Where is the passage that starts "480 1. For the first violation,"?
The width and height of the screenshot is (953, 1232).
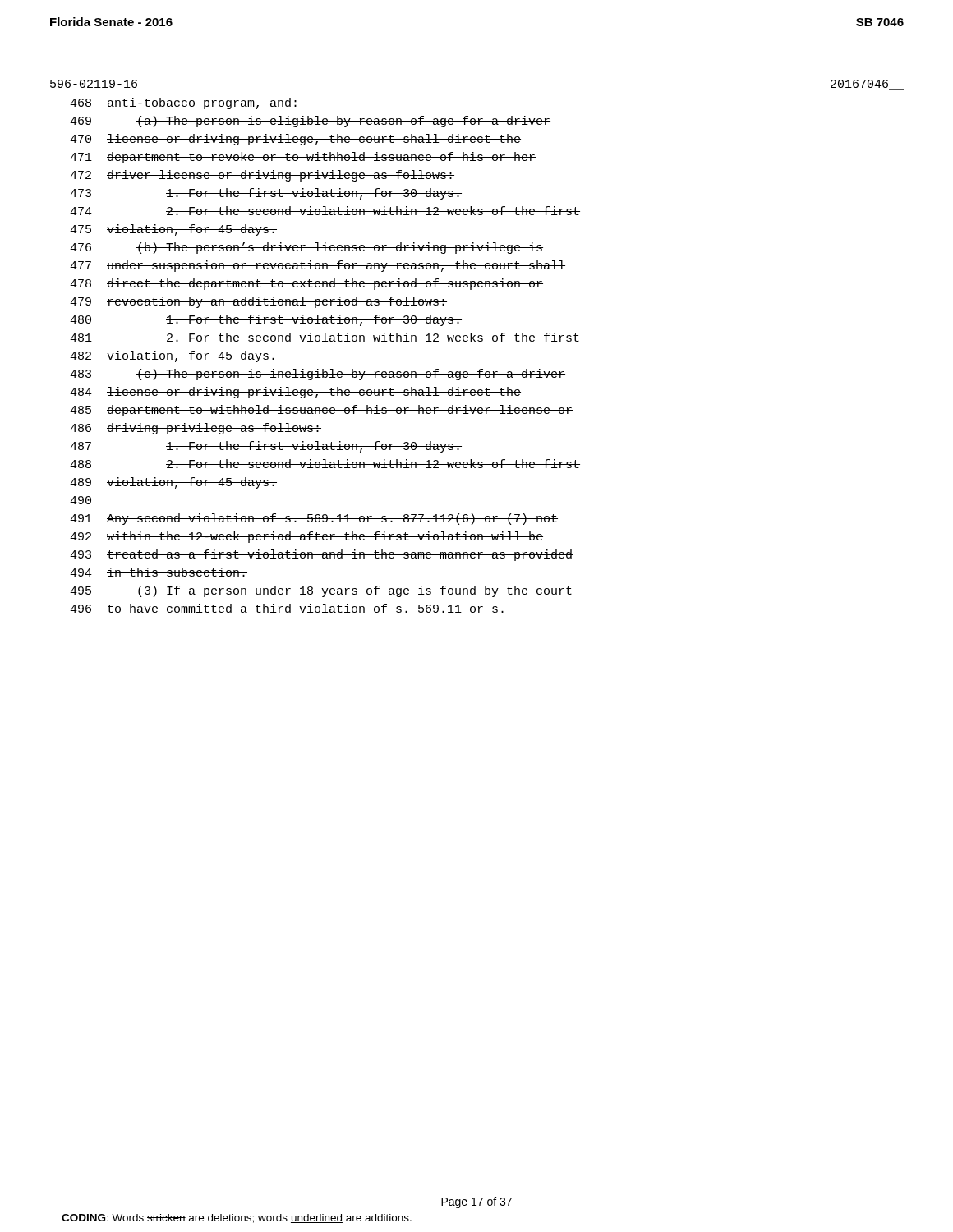pyautogui.click(x=266, y=320)
